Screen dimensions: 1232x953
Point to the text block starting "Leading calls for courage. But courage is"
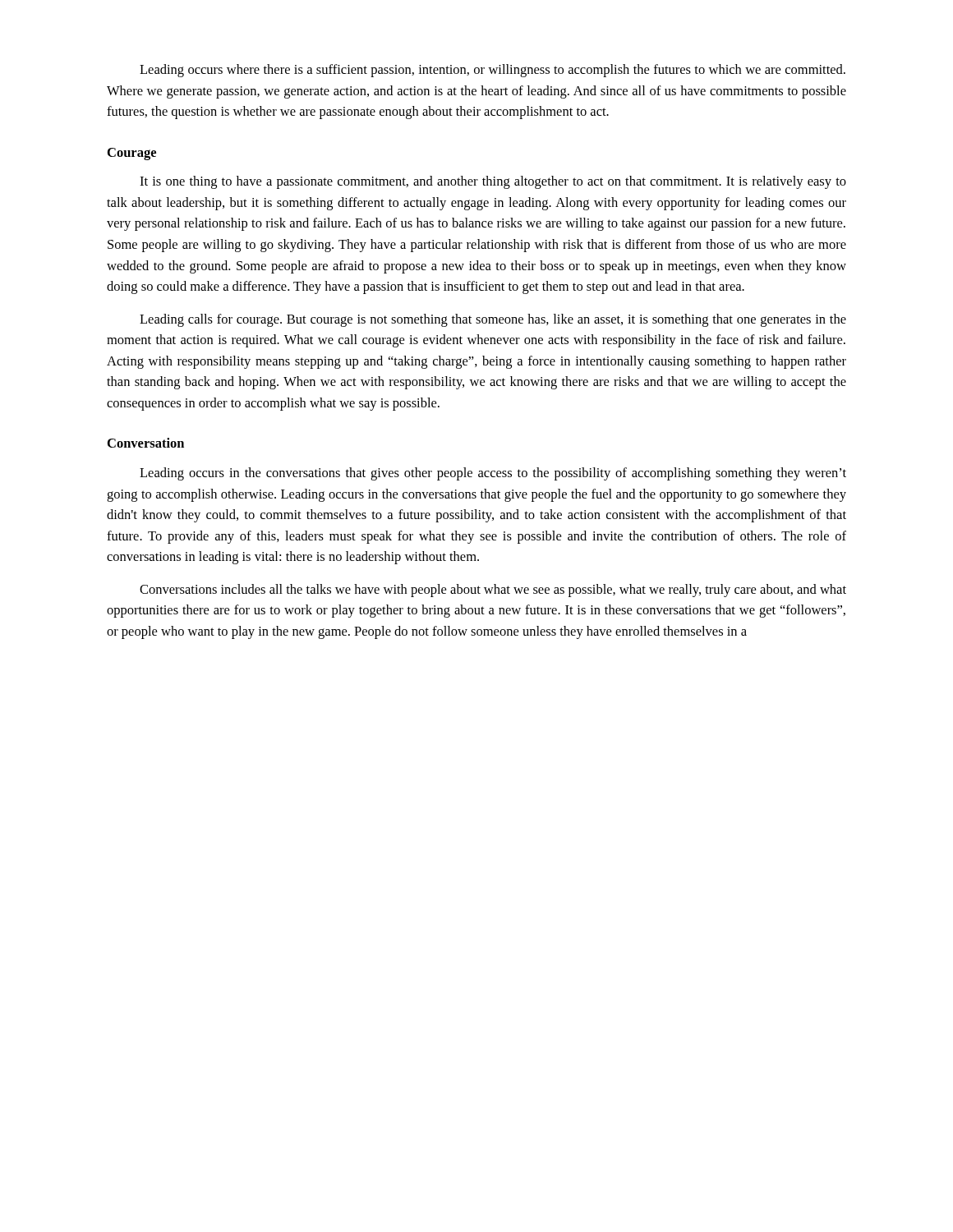click(476, 361)
